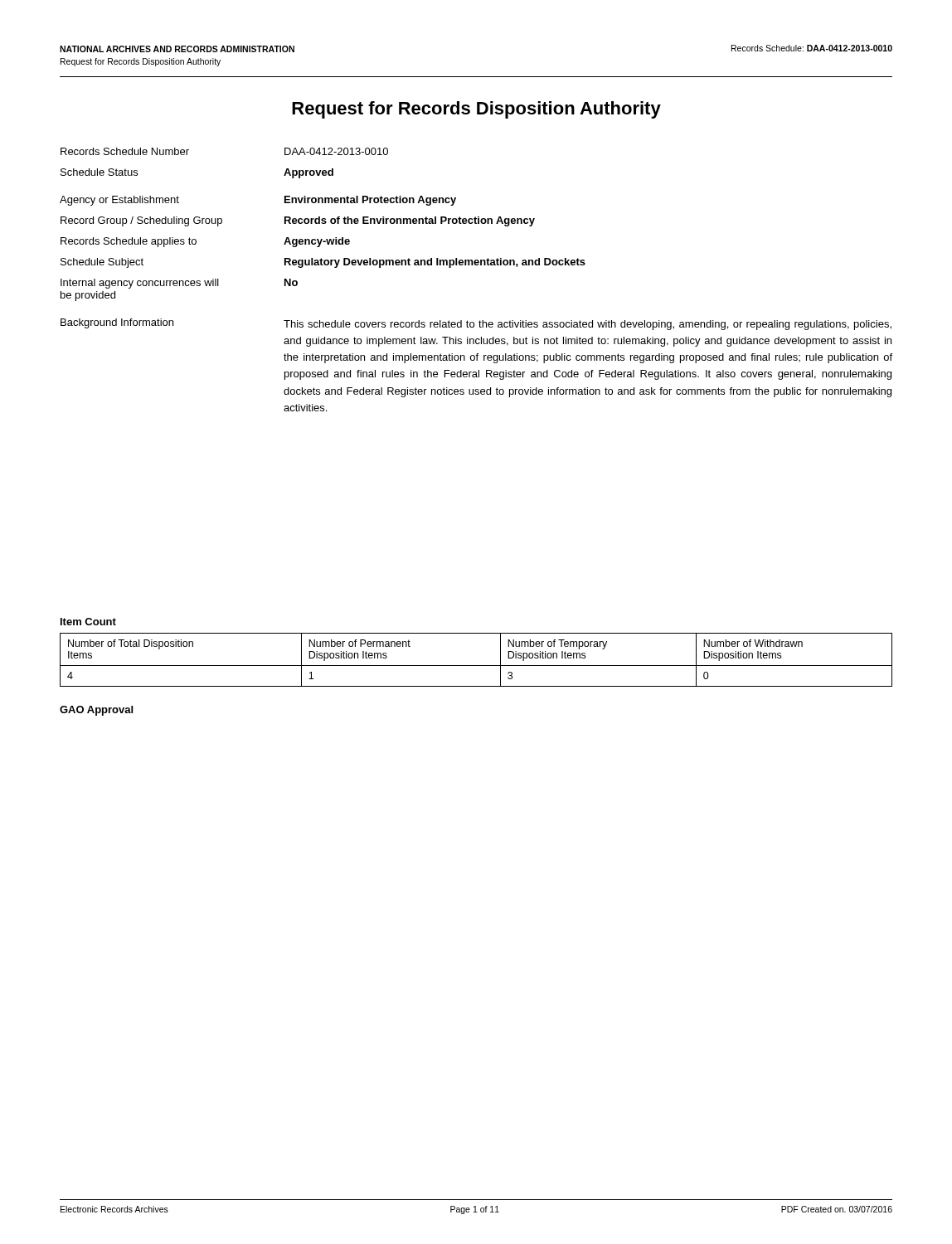Locate the block of text that opens with "Records Schedule applies to"

pyautogui.click(x=129, y=242)
